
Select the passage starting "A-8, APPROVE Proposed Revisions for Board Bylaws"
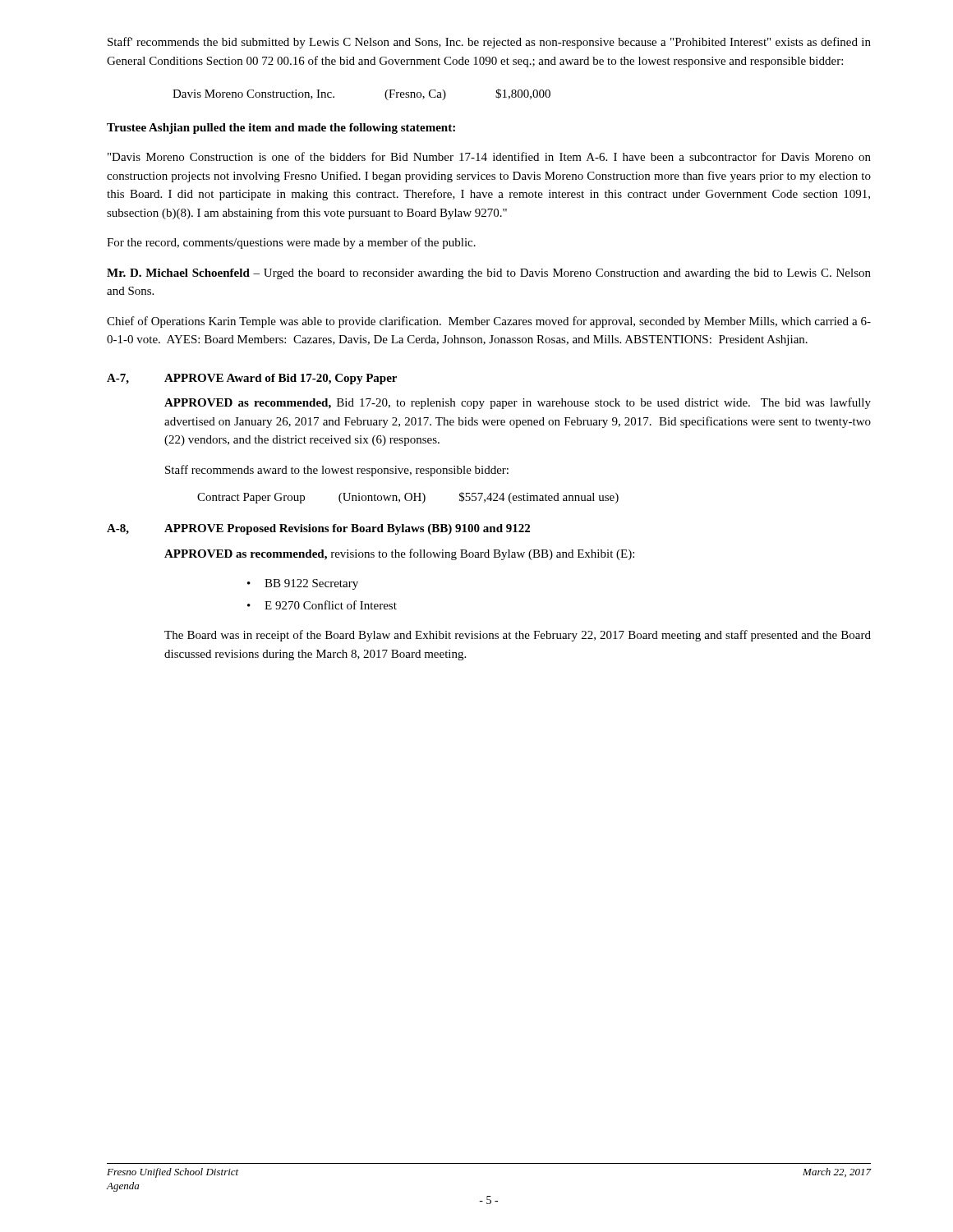pos(319,528)
